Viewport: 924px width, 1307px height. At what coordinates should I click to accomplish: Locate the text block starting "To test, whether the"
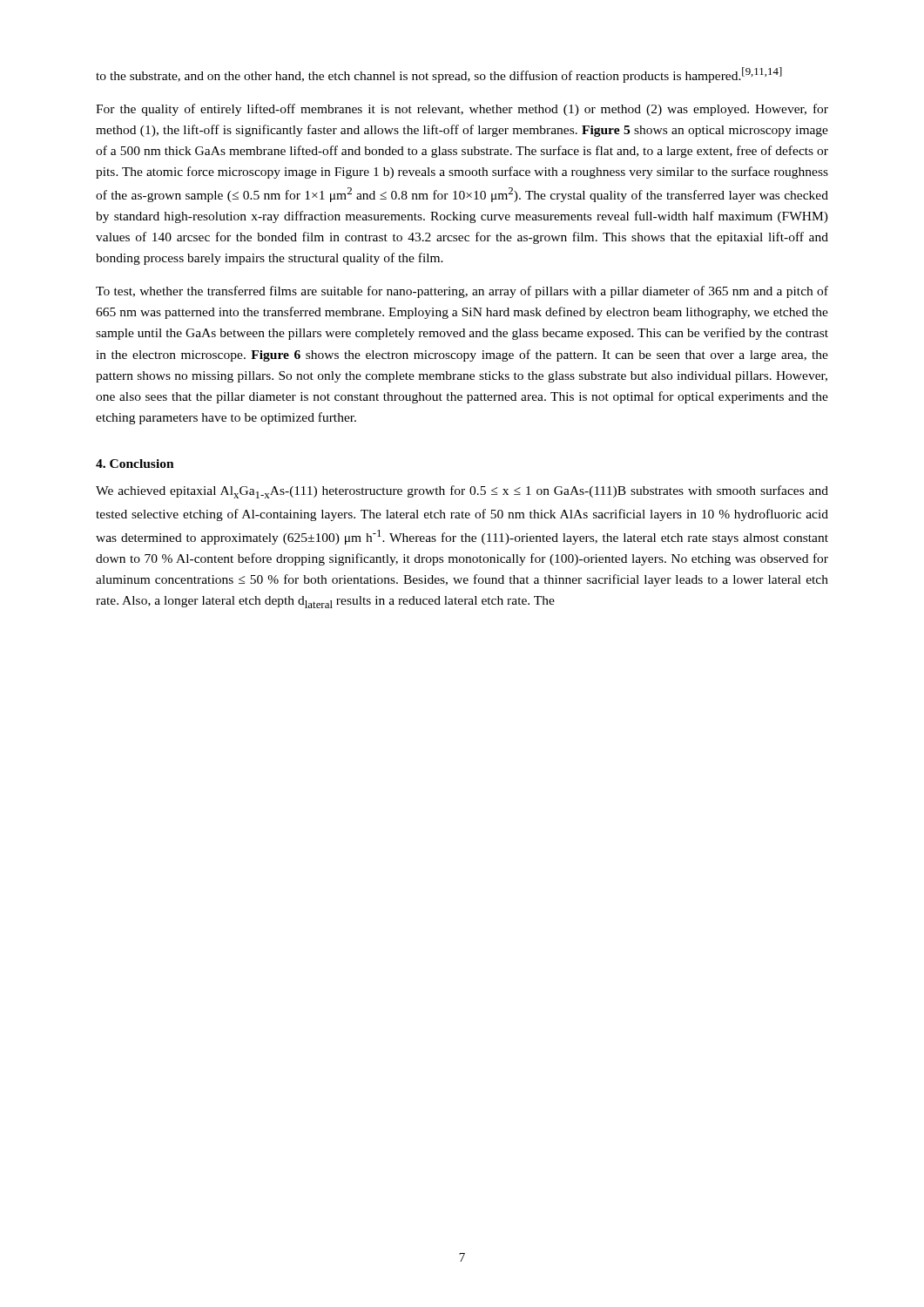tap(462, 354)
